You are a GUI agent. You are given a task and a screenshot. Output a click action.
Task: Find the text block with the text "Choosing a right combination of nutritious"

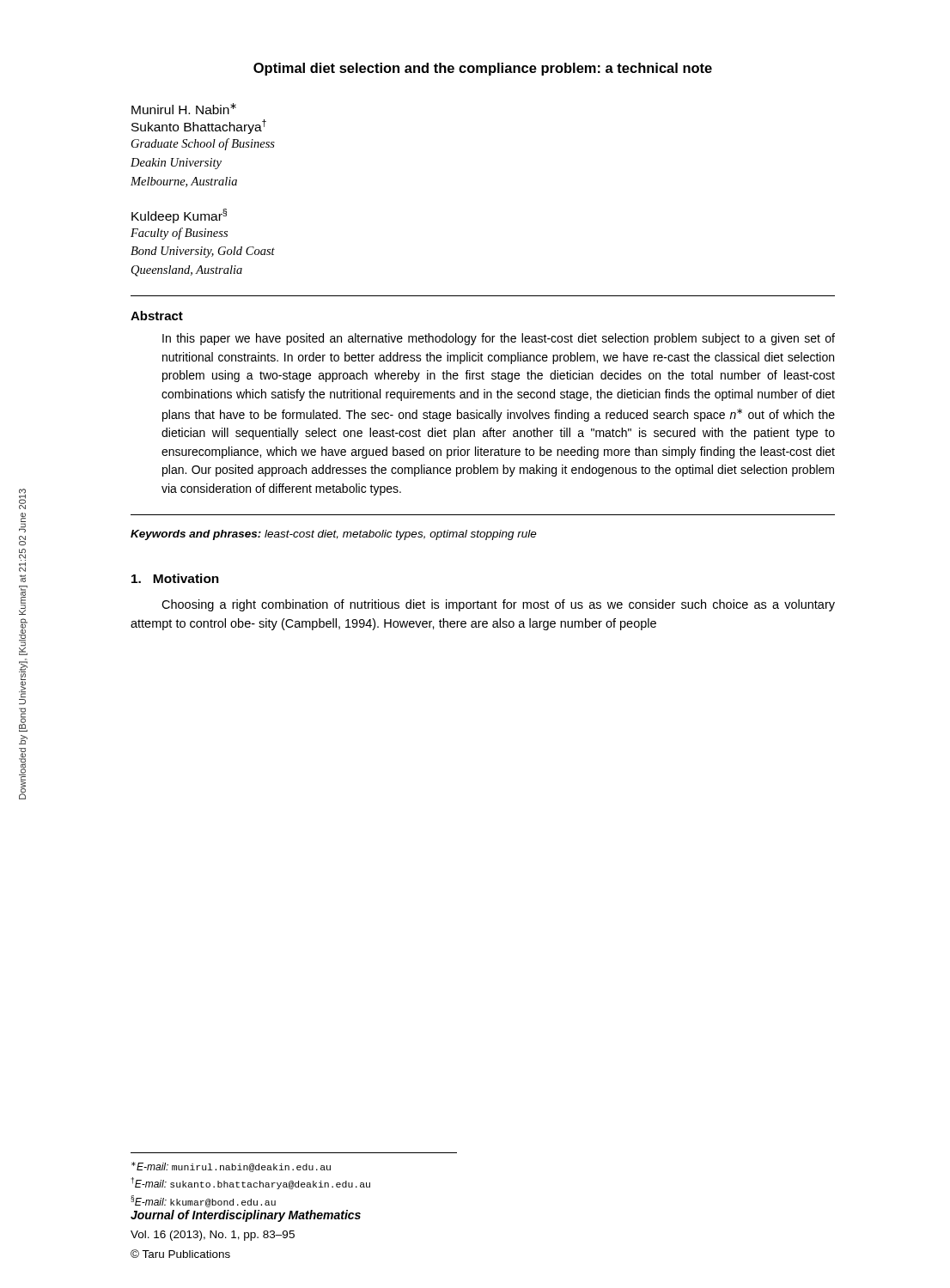pyautogui.click(x=483, y=614)
